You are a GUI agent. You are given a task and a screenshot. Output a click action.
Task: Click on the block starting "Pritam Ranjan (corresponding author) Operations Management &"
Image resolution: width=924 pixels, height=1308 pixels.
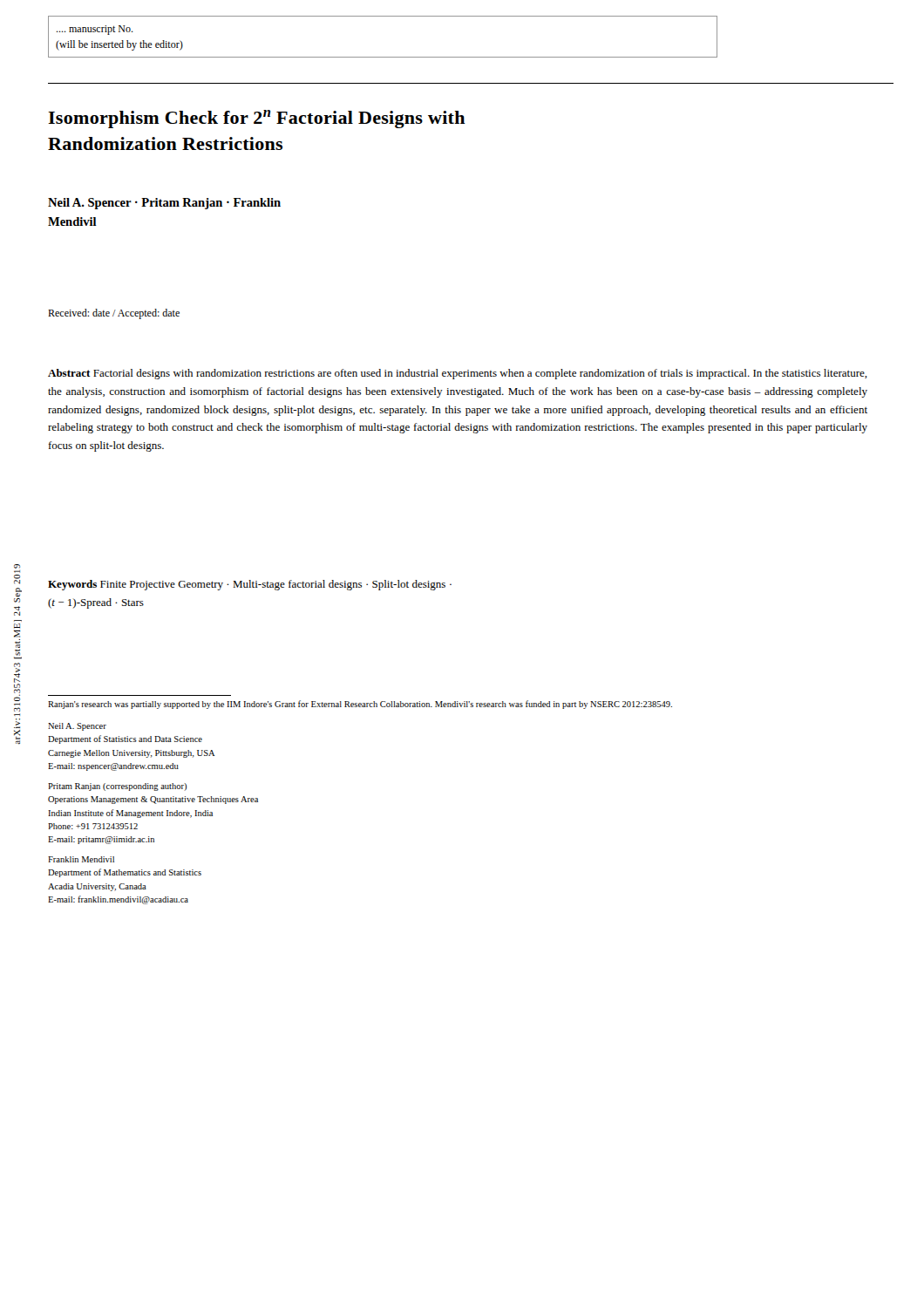[x=117, y=787]
